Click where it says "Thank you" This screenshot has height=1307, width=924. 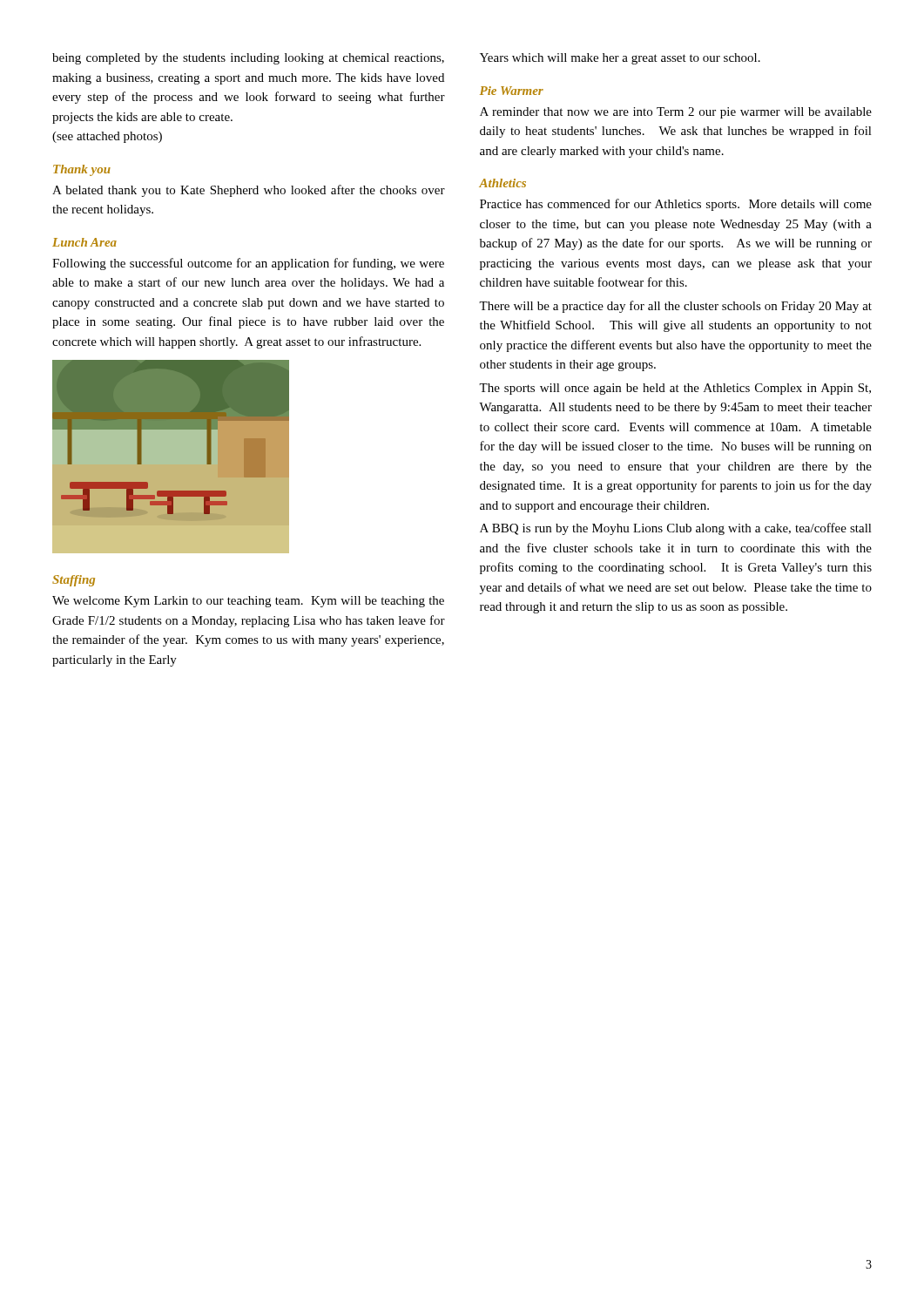click(x=81, y=169)
